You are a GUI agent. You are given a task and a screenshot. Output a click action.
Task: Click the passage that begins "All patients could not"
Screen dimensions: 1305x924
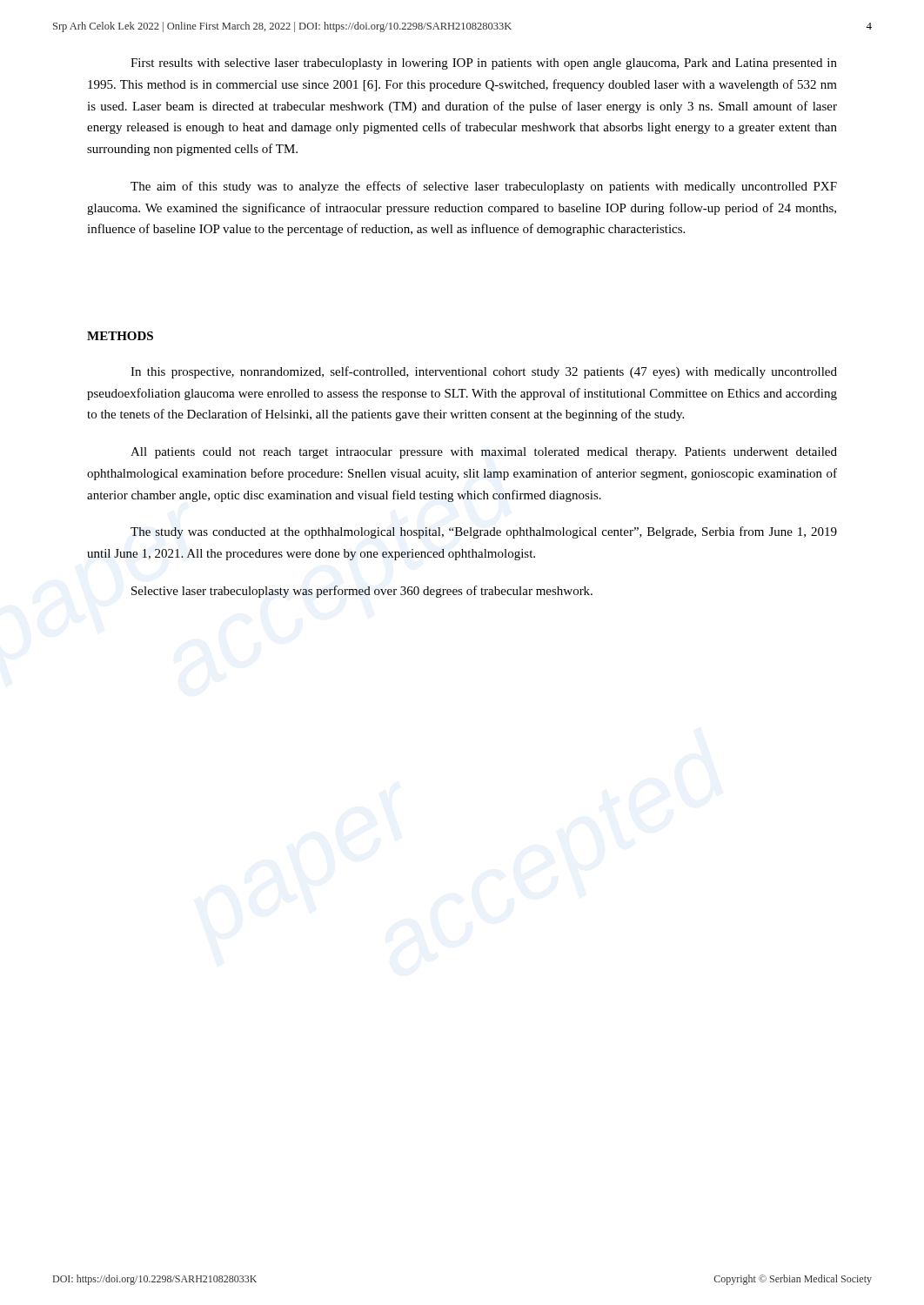[462, 473]
